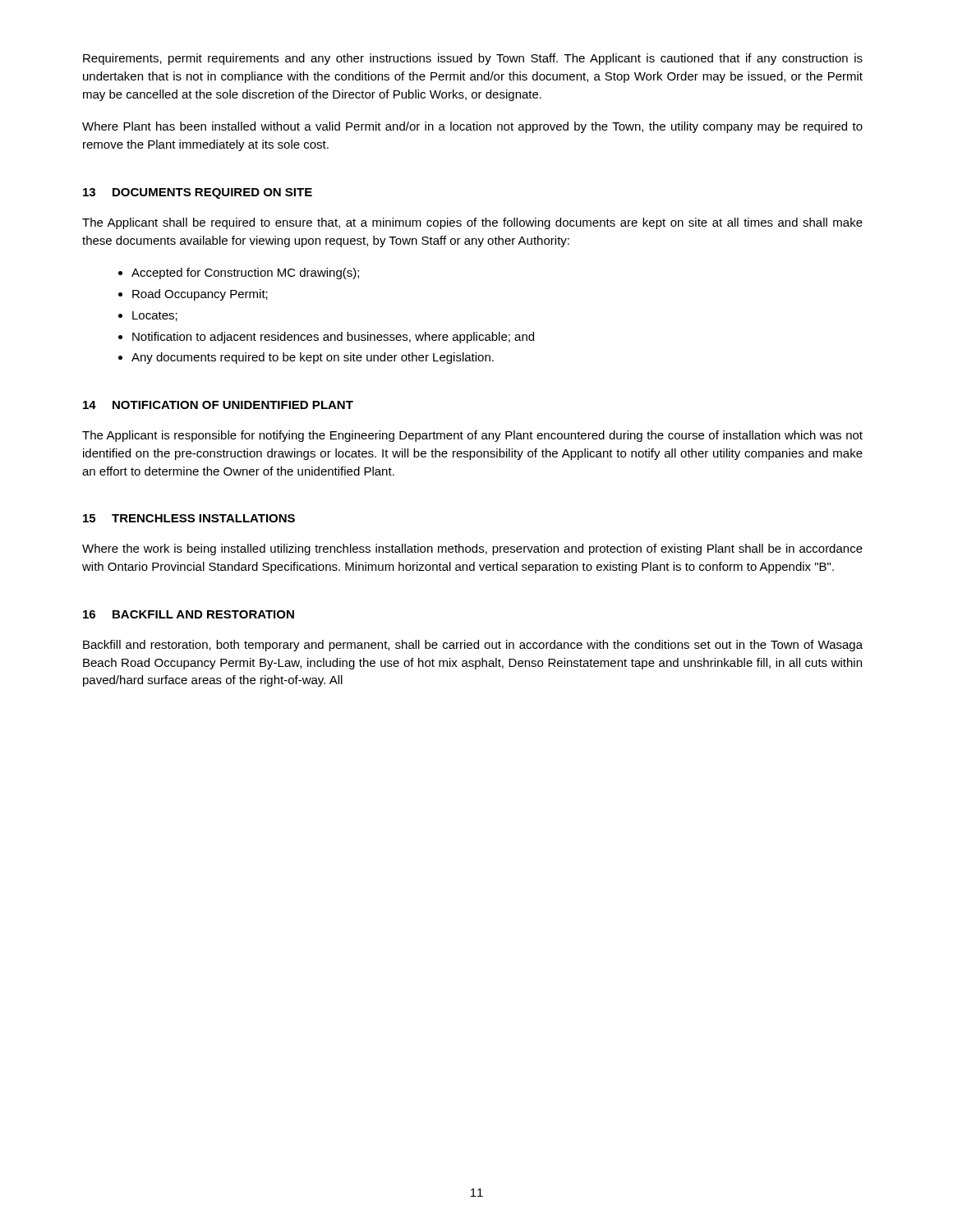Locate the block of text that opens with "Backfill and restoration, both temporary"

pos(472,662)
